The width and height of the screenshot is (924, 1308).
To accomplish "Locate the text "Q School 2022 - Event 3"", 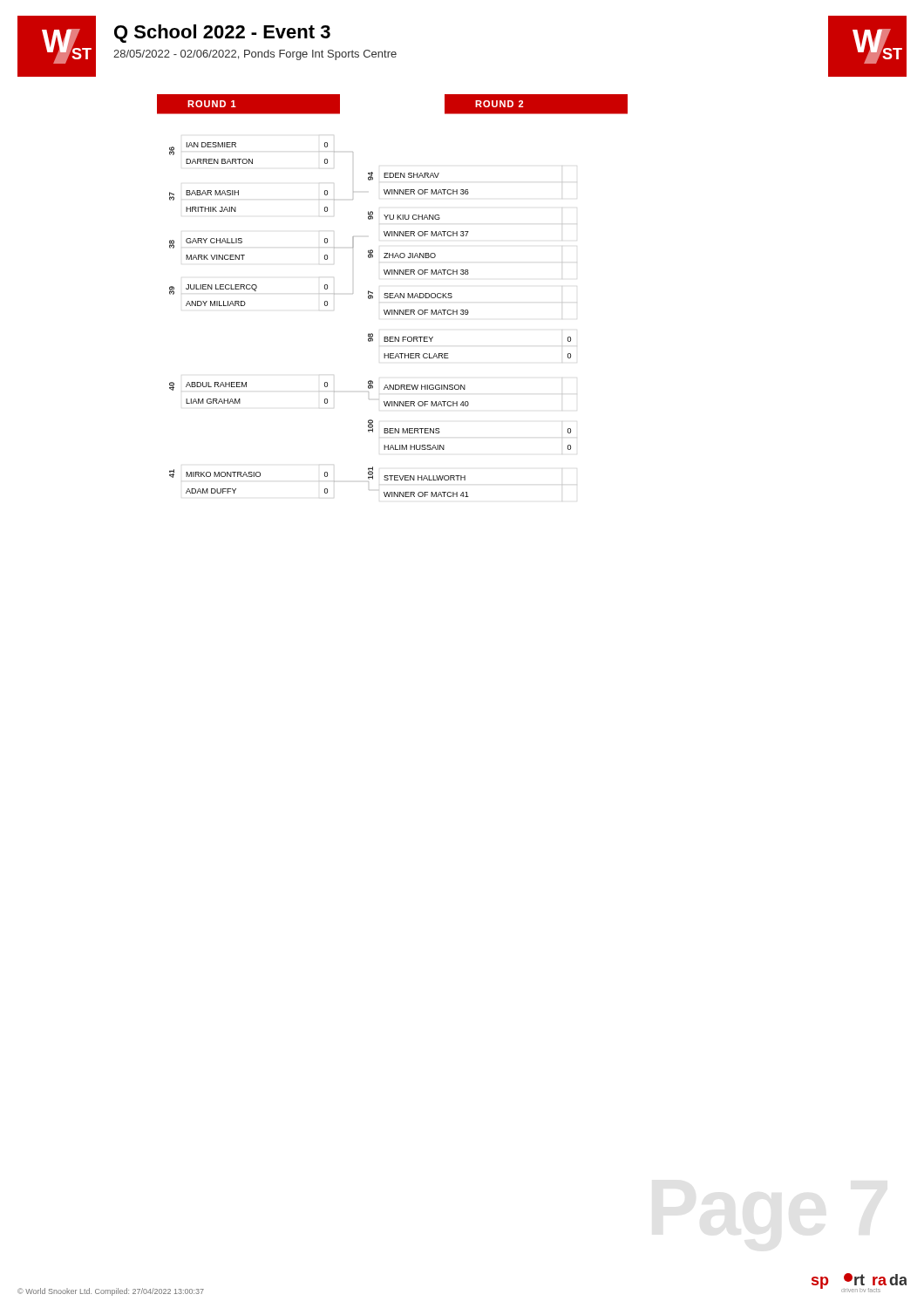I will point(222,32).
